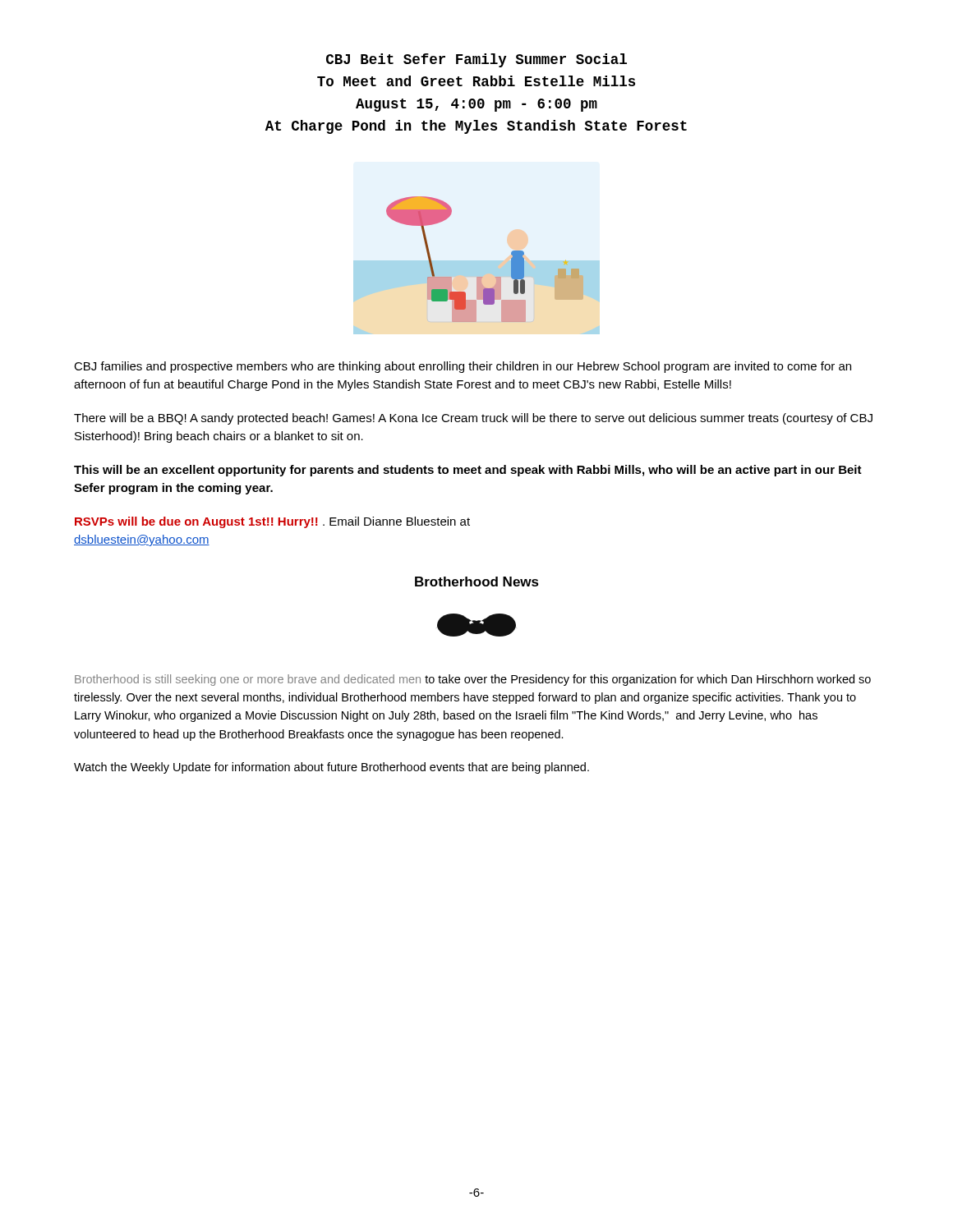The image size is (953, 1232).
Task: Find the block on this page that starts "Watch the Weekly Update for"
Action: click(x=332, y=767)
